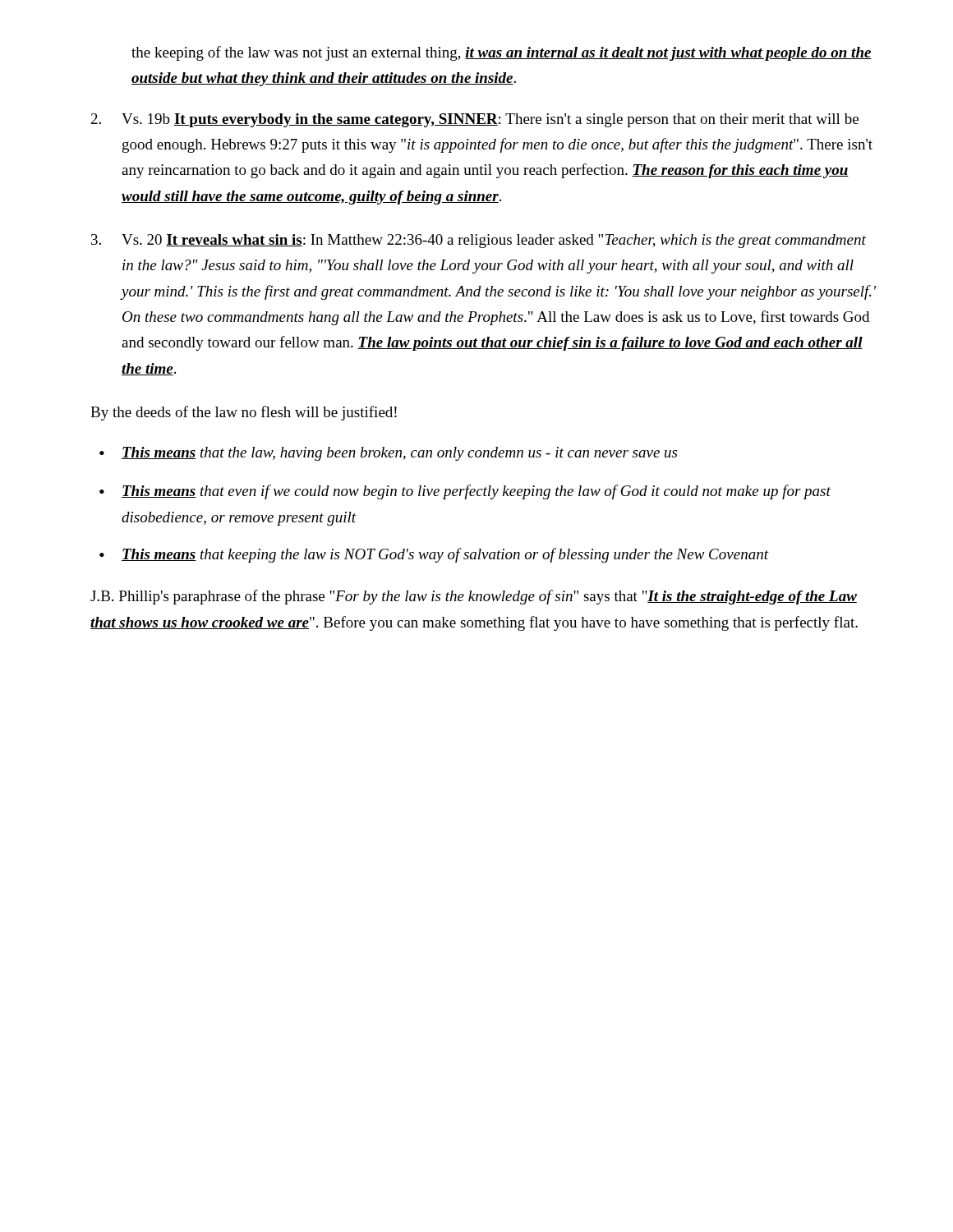
Task: Locate the block starting "2. Vs. 19b It puts everybody in"
Action: point(485,157)
